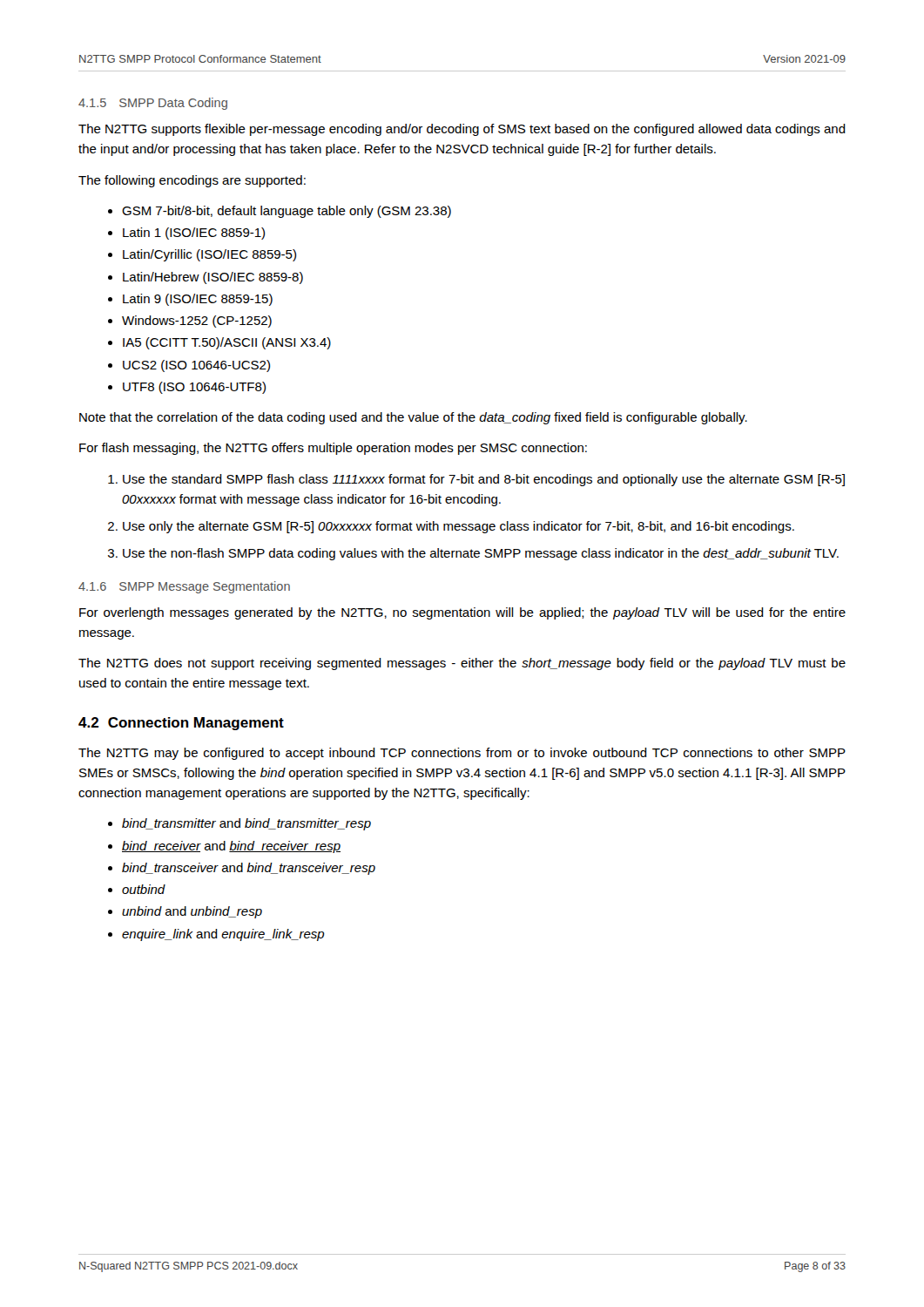This screenshot has height=1307, width=924.
Task: Select the list item that reads "UCS2 (ISO 10646-UCS2)"
Action: (x=196, y=366)
